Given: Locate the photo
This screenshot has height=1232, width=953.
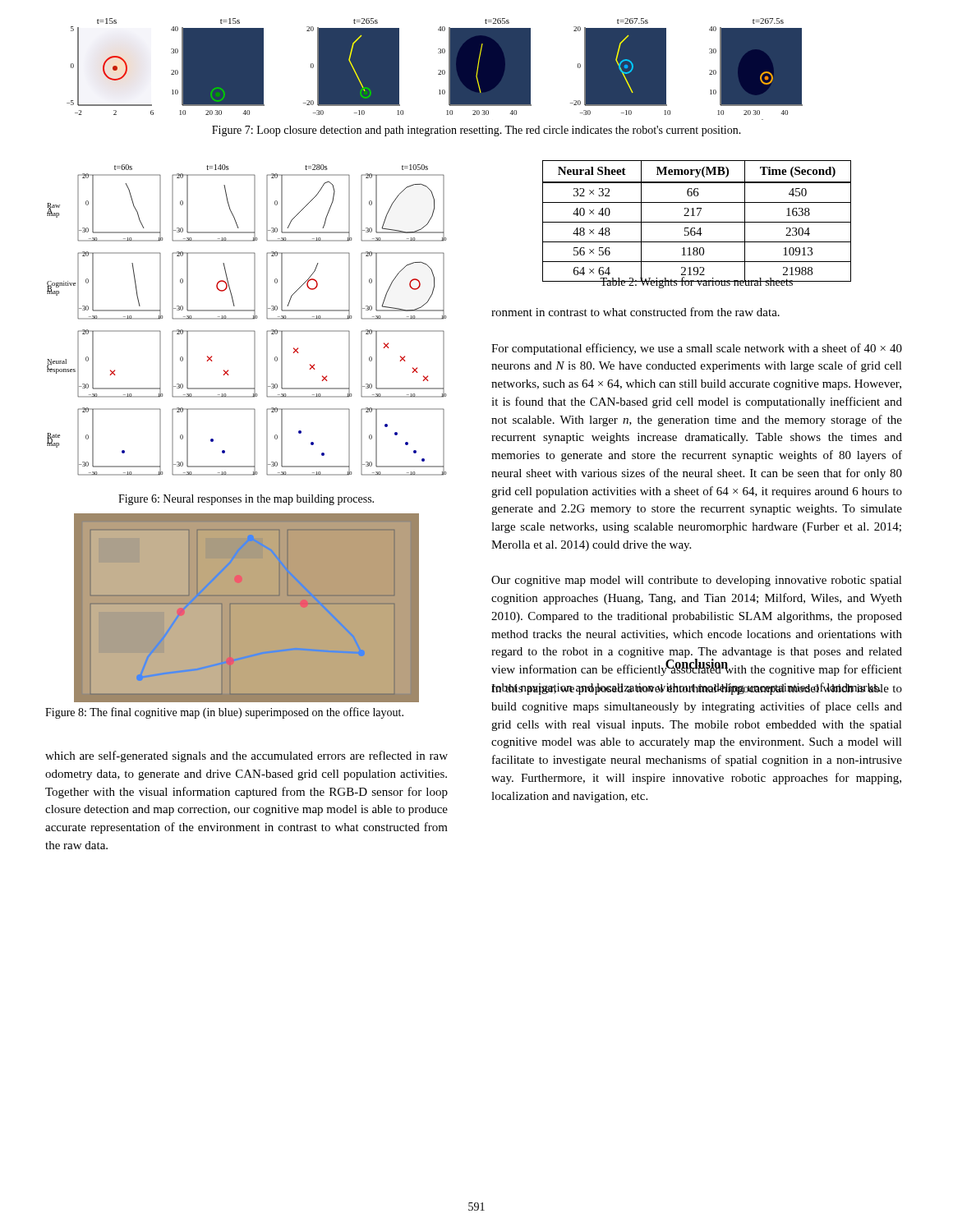Looking at the screenshot, I should point(246,608).
